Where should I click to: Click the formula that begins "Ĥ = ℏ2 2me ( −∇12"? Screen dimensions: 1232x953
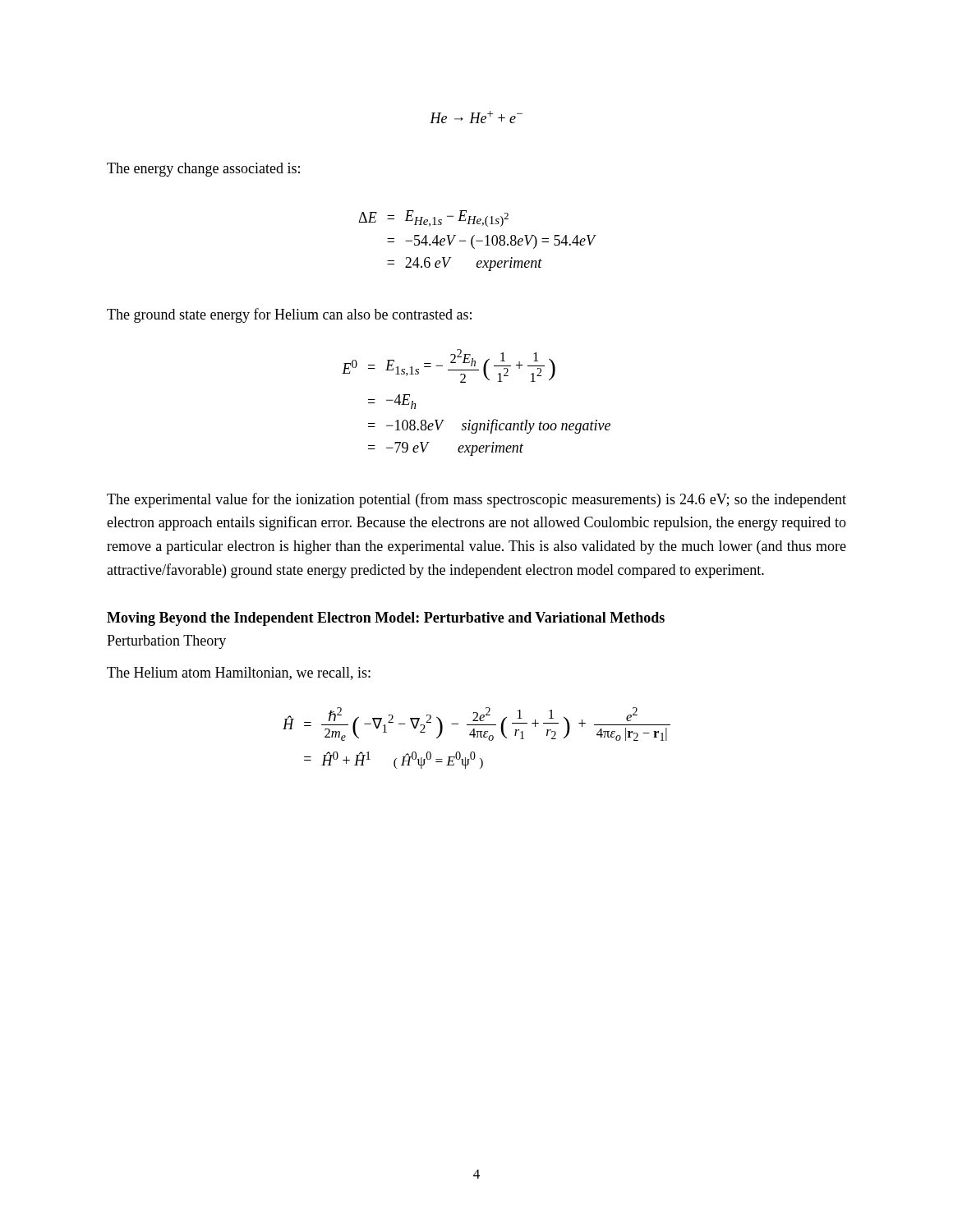(476, 738)
